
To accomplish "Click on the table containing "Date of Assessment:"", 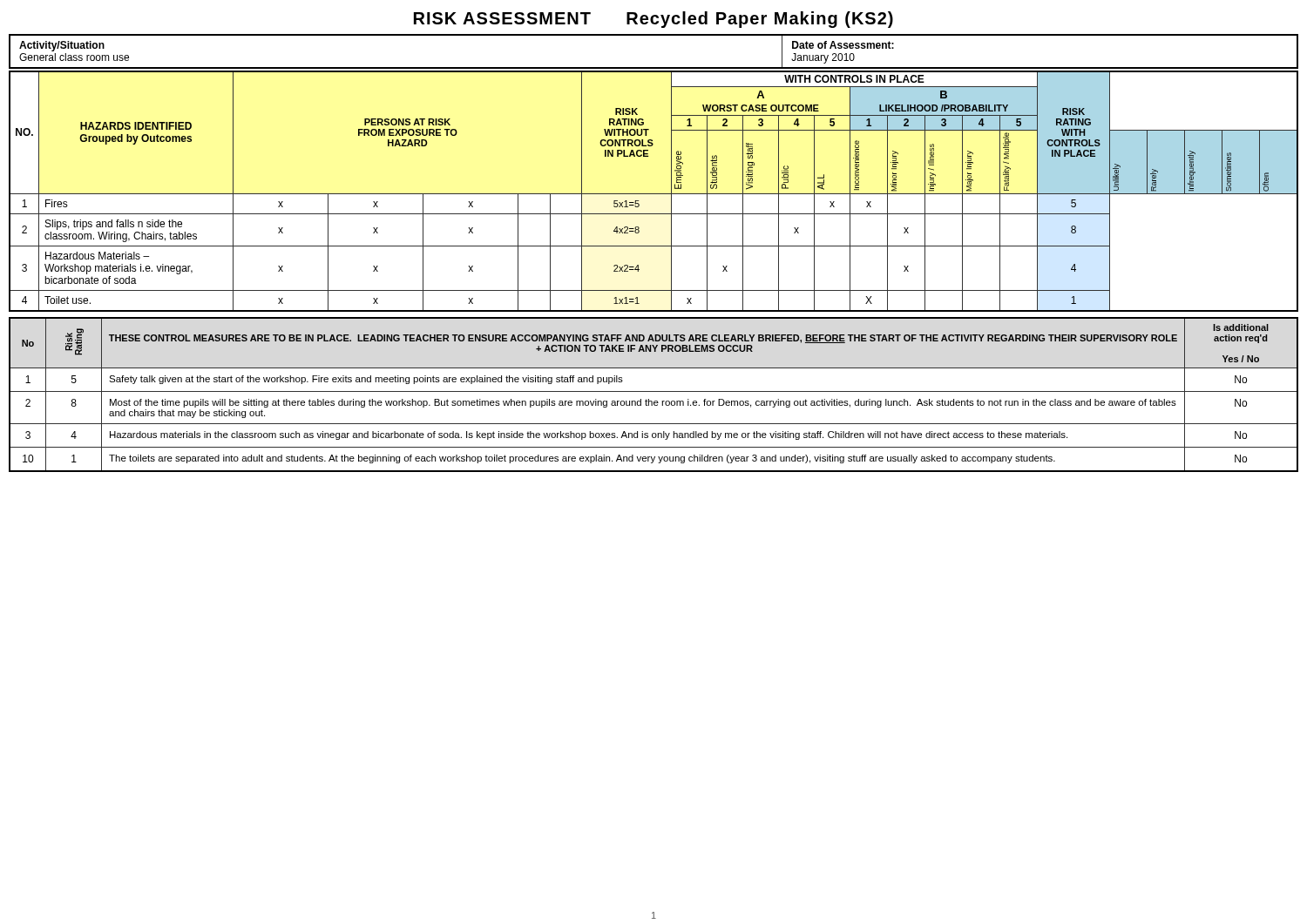I will (654, 51).
